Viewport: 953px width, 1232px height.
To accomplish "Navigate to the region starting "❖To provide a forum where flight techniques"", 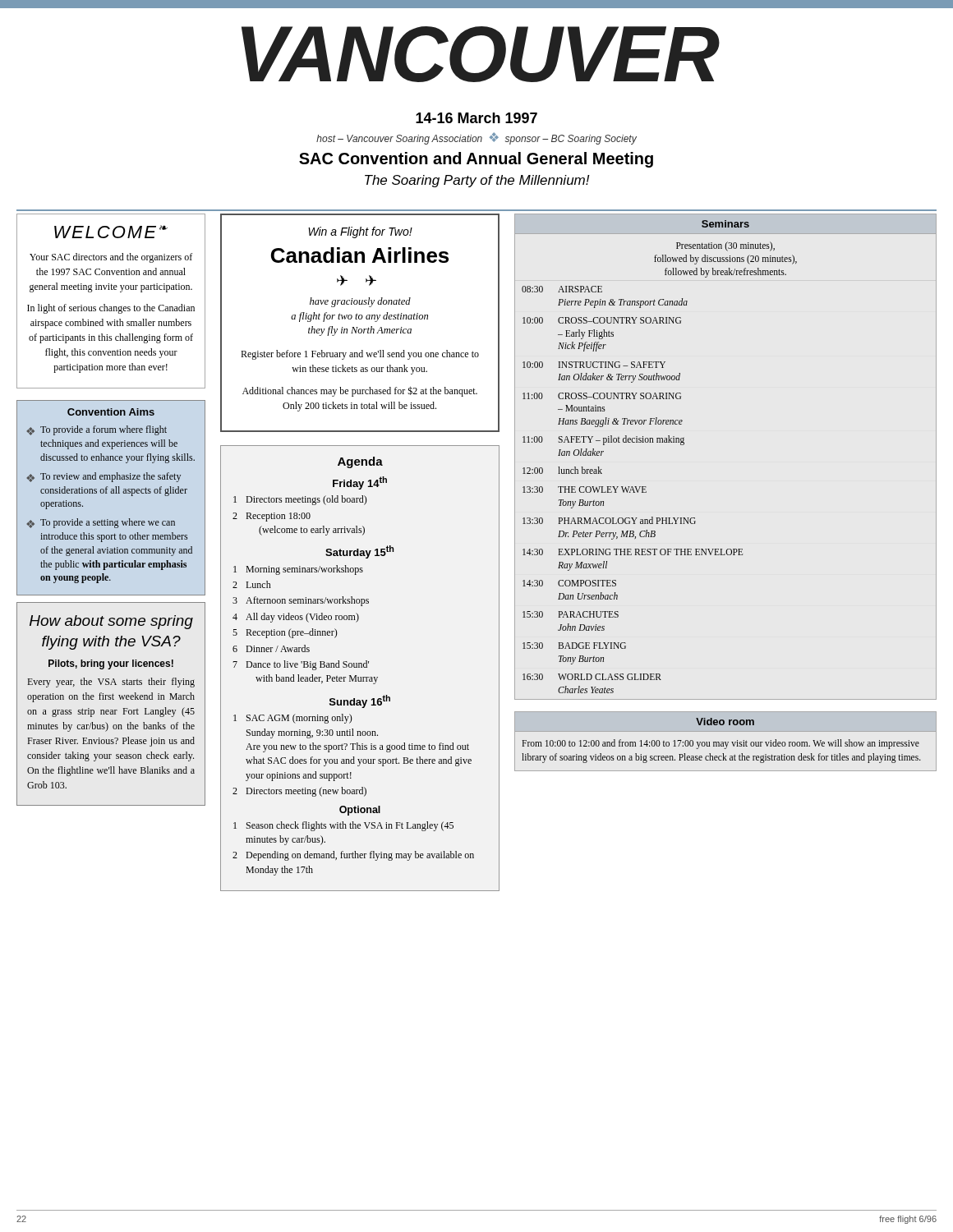I will 111,444.
